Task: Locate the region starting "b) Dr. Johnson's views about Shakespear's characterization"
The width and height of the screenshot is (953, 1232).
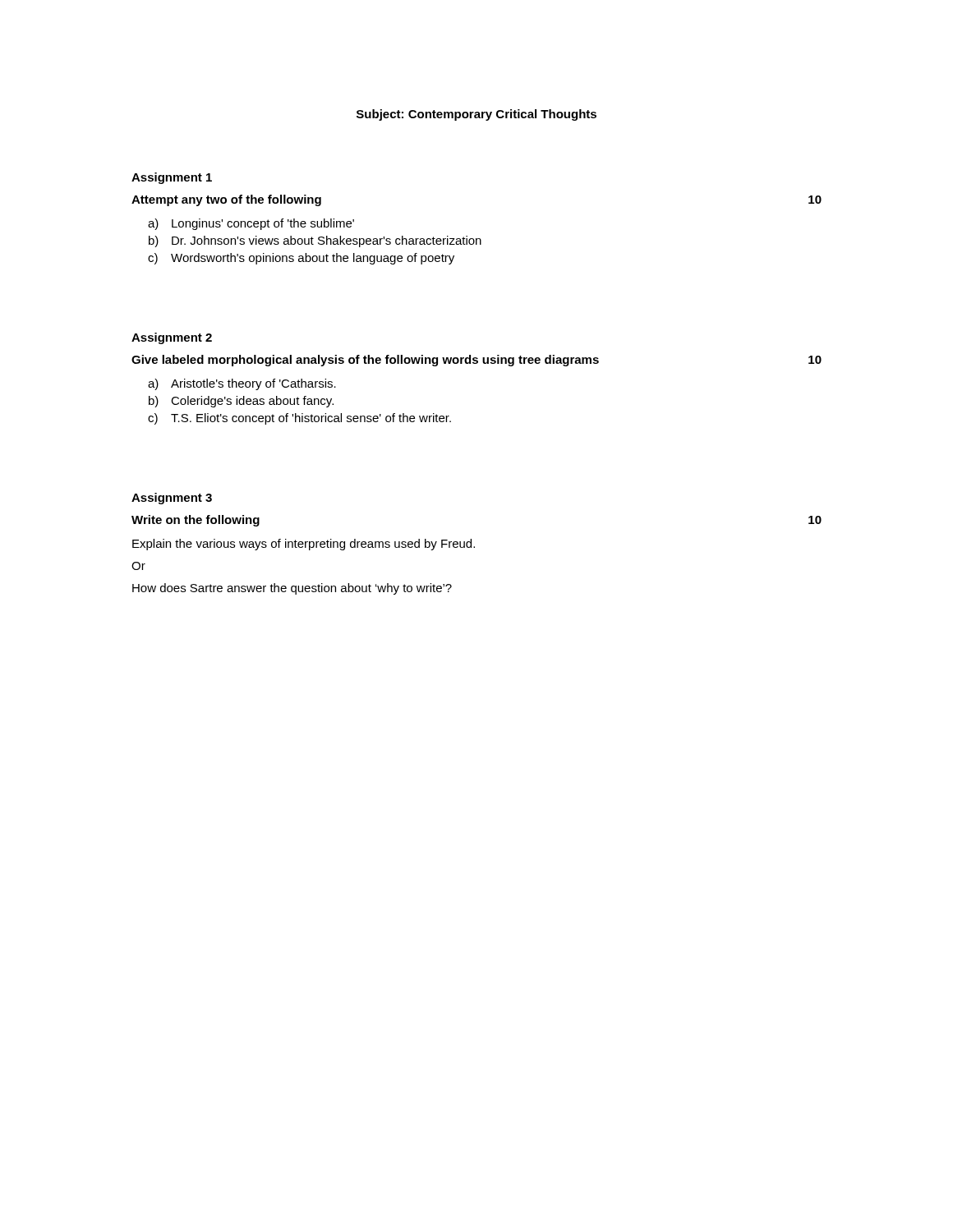Action: click(x=315, y=240)
